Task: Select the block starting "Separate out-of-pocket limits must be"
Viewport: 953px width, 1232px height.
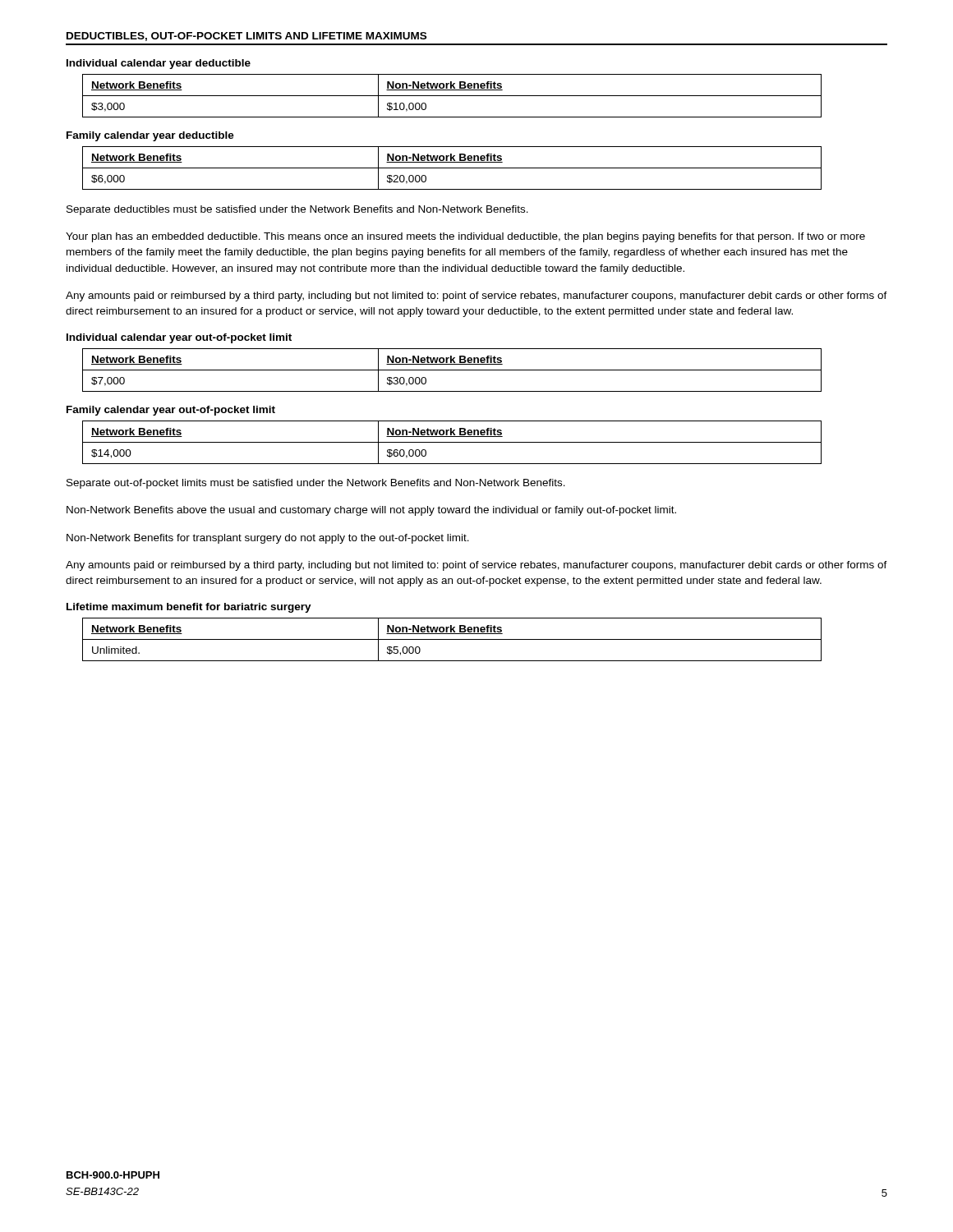Action: coord(476,483)
